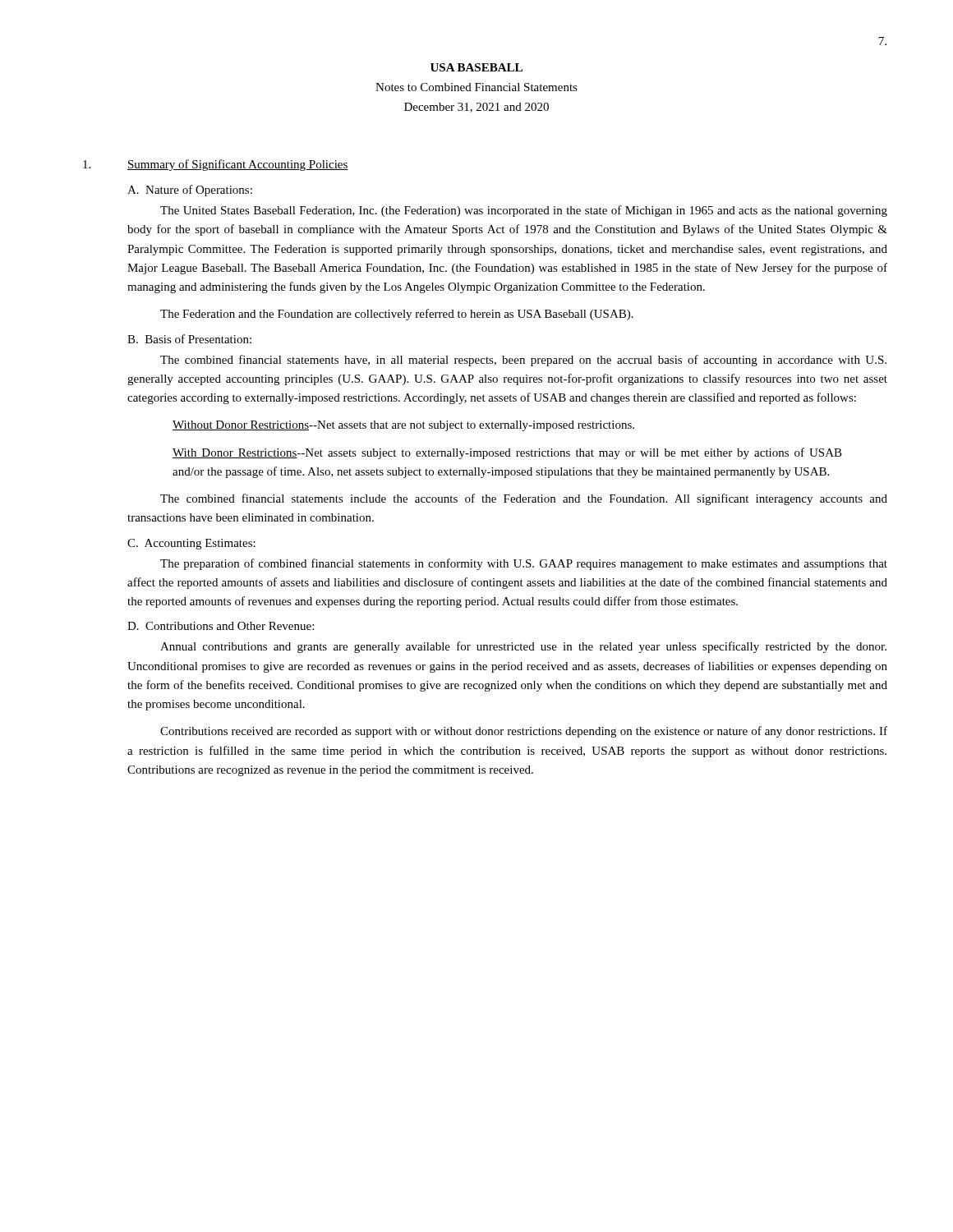Point to the block beginning "The combined financial statements have, in all material"
953x1232 pixels.
(x=507, y=378)
